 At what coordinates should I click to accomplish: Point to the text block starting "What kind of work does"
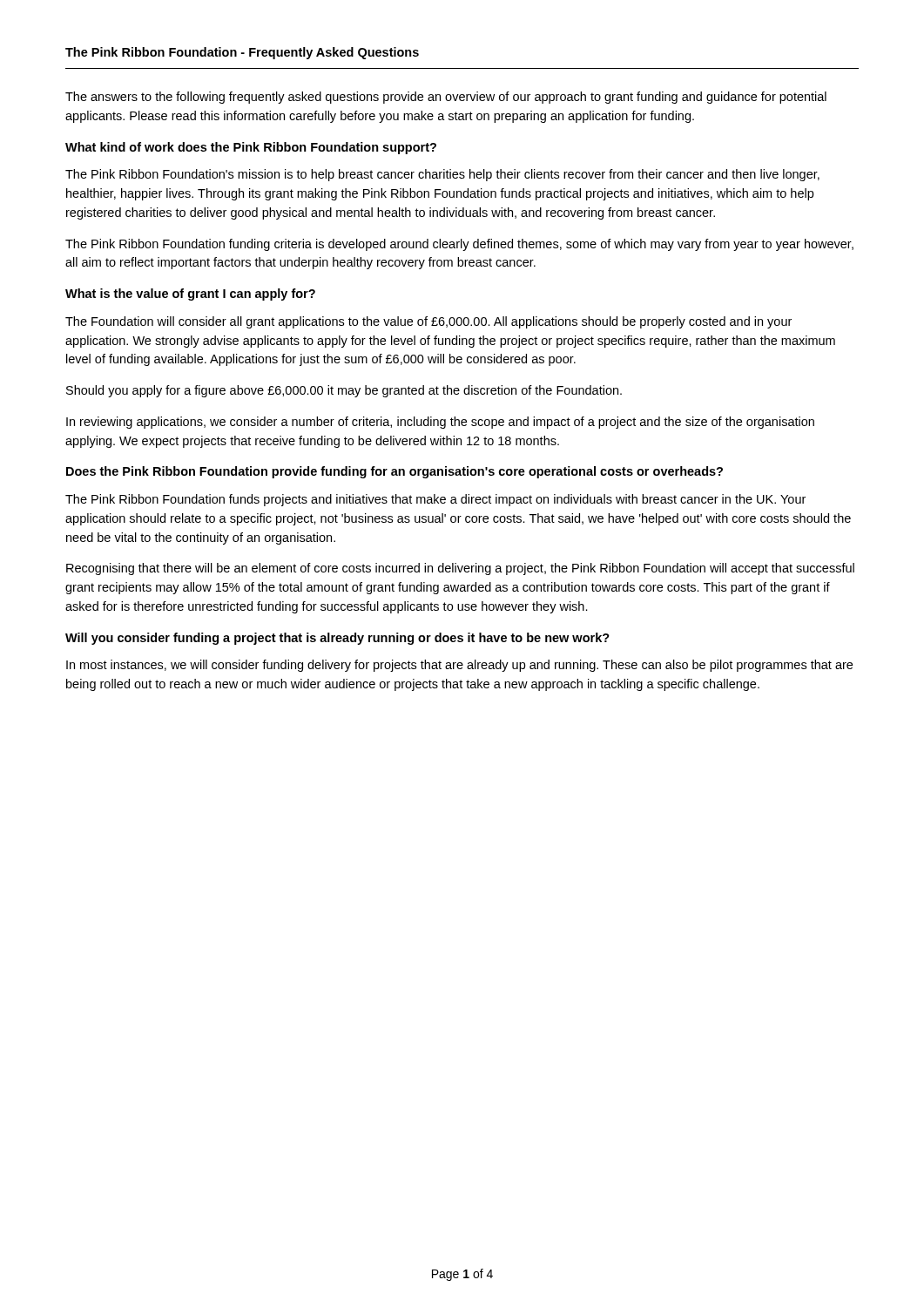coord(251,148)
